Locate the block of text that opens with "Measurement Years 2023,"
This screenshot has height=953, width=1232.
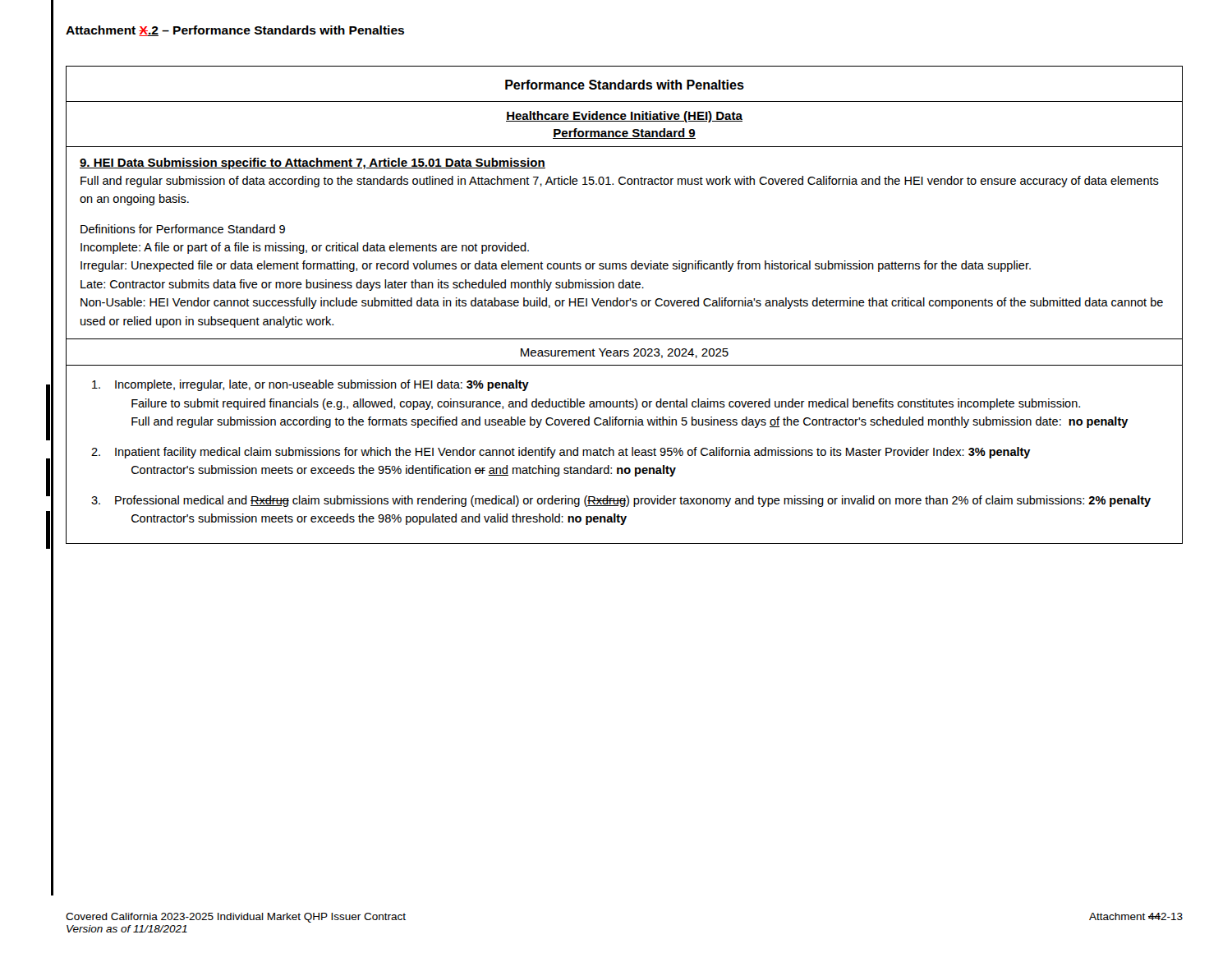(x=624, y=352)
